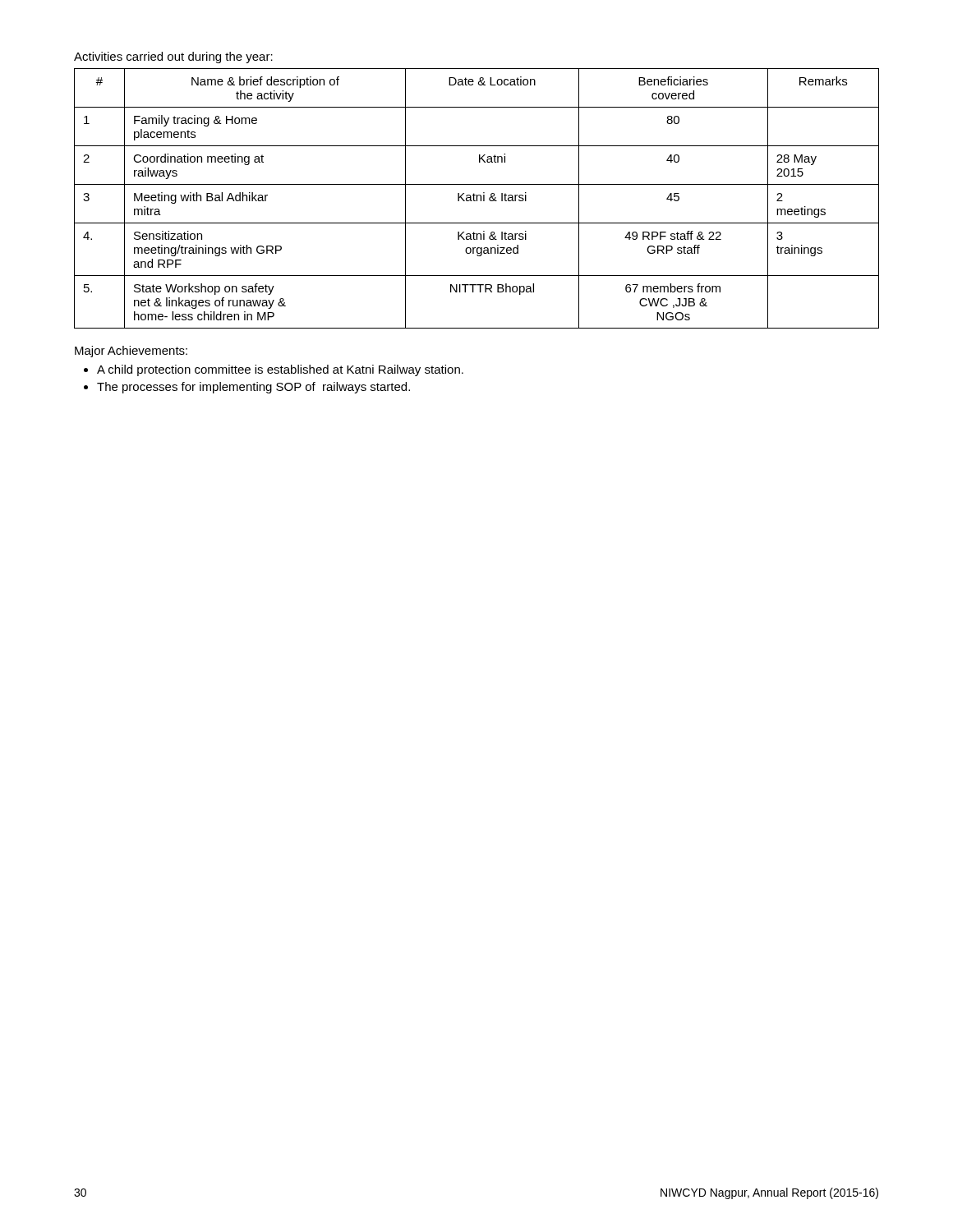Locate the table with the text "Katni & Itarsi organized"
953x1232 pixels.
click(476, 198)
